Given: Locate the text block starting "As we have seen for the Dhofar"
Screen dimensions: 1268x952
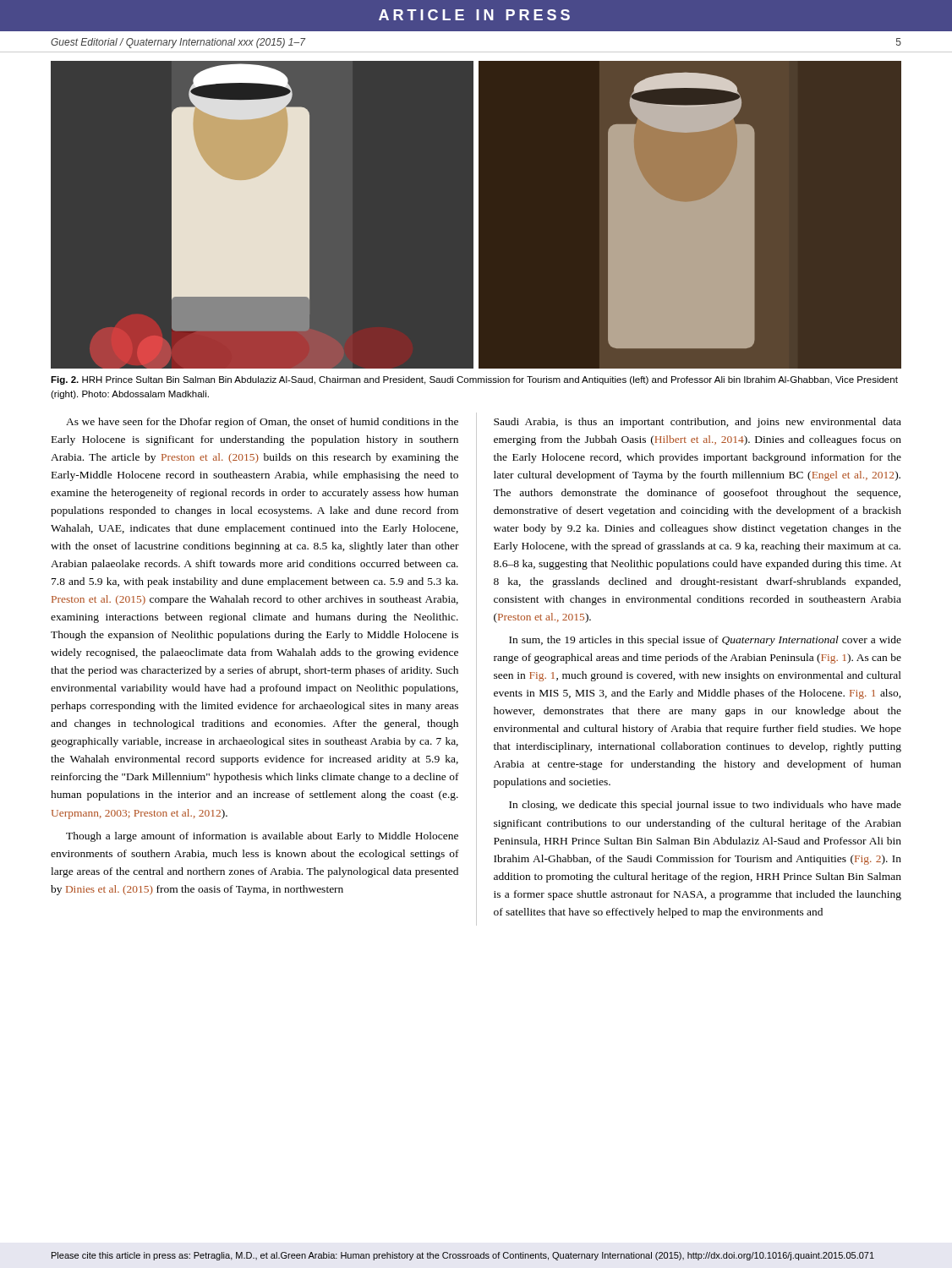Looking at the screenshot, I should point(255,655).
